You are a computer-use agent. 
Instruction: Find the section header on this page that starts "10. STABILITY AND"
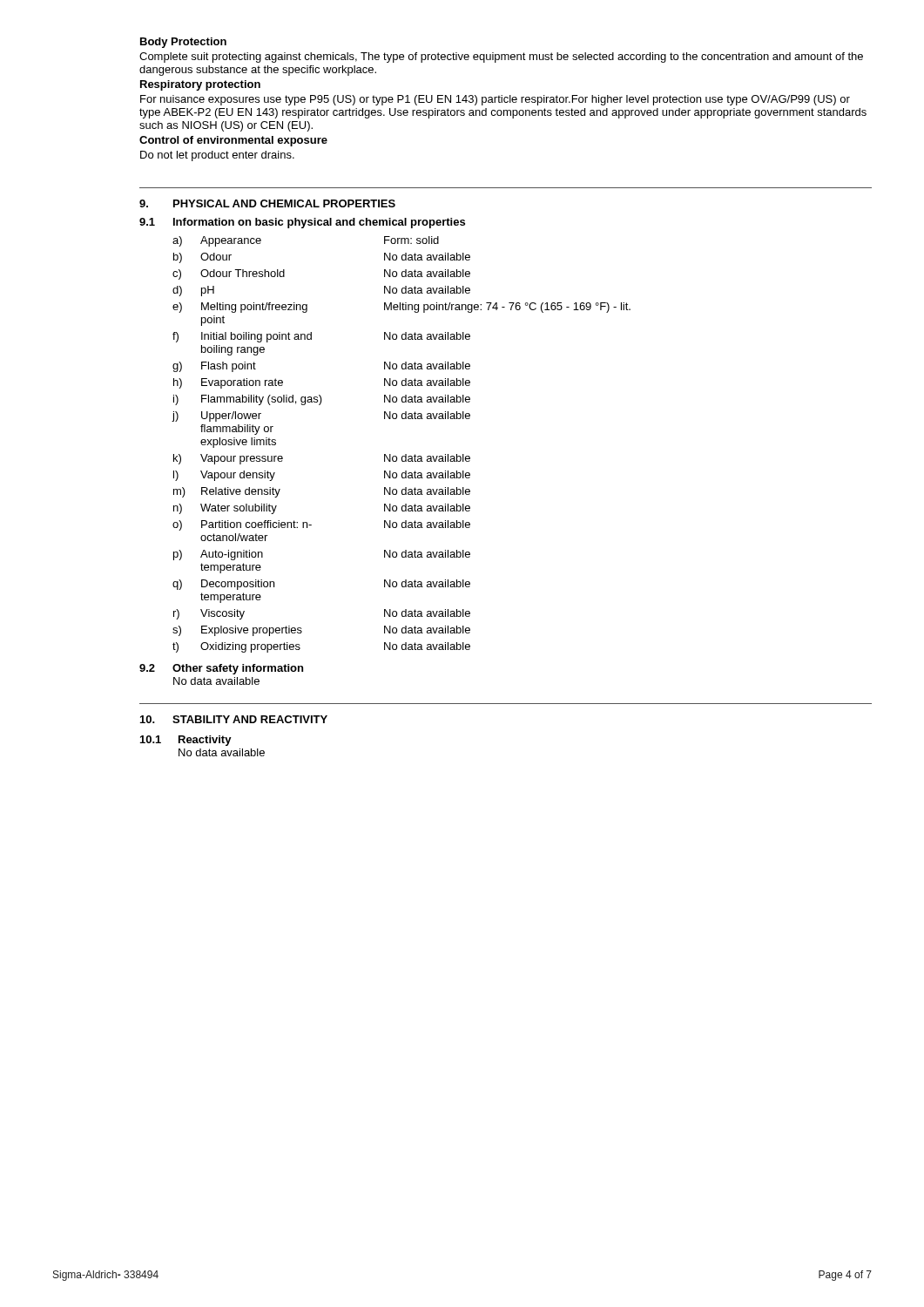[x=233, y=719]
